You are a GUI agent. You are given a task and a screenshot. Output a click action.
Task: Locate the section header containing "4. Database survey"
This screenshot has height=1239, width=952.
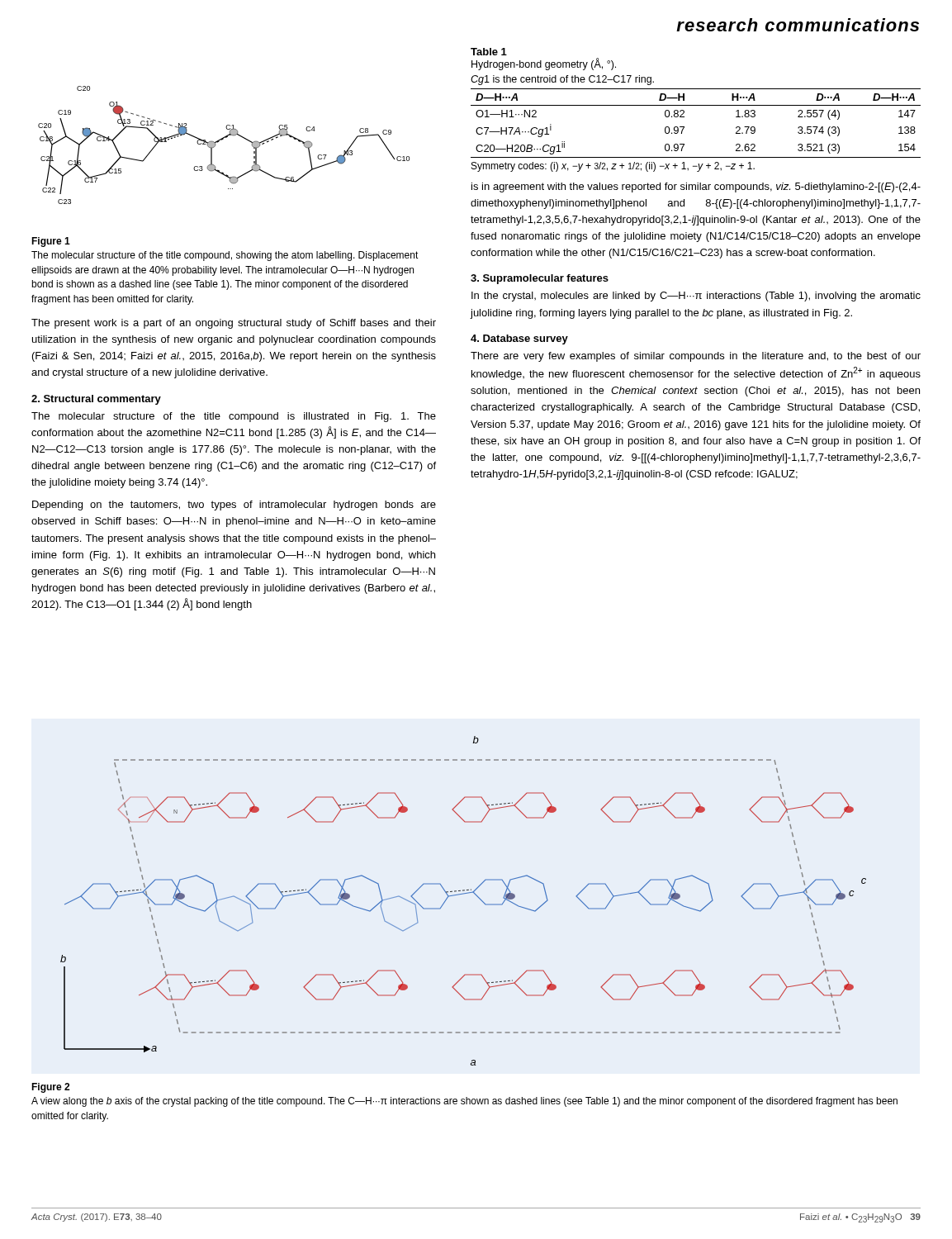pyautogui.click(x=519, y=338)
